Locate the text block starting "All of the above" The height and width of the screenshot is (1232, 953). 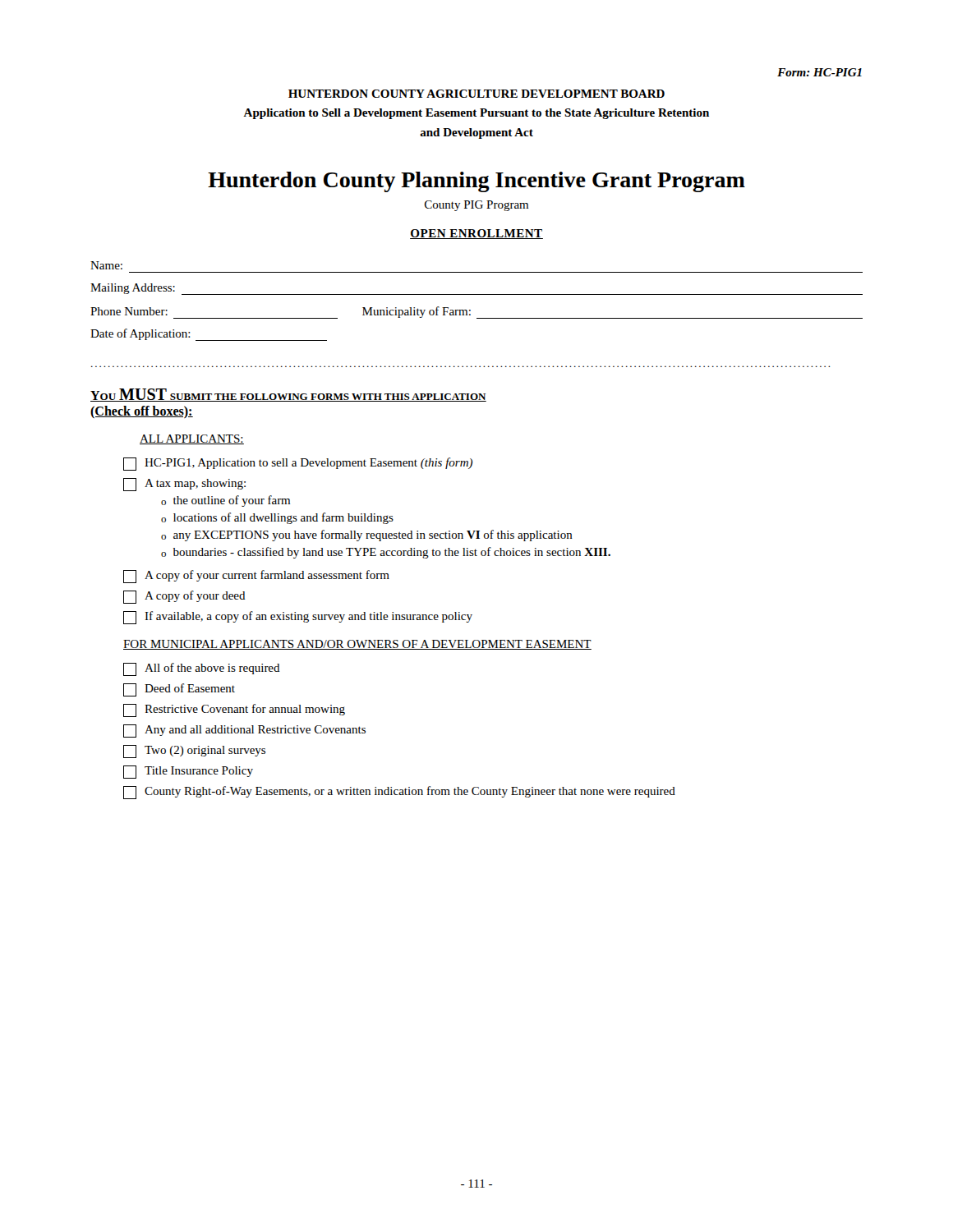tap(202, 668)
